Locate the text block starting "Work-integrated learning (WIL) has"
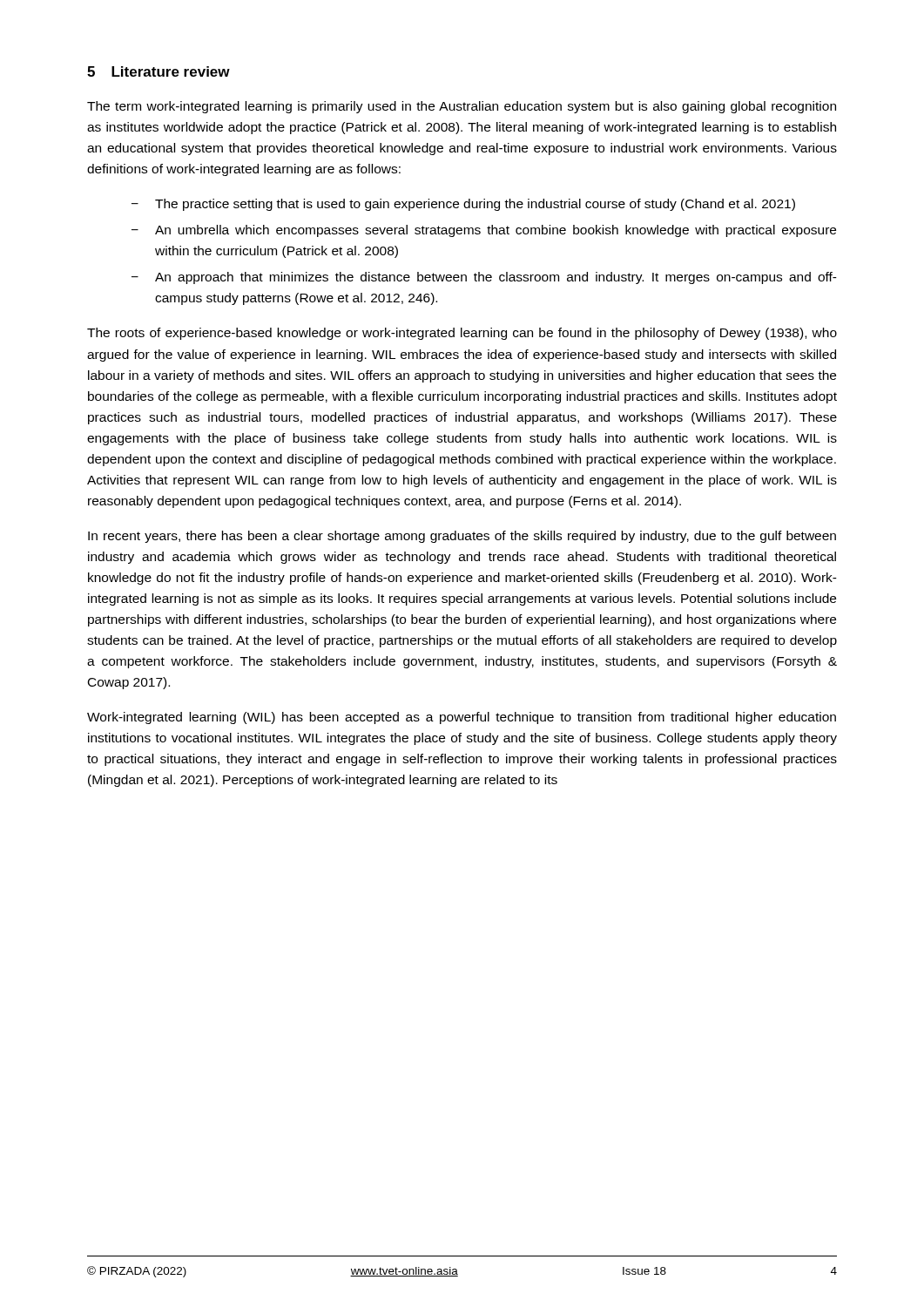This screenshot has height=1307, width=924. pos(462,748)
